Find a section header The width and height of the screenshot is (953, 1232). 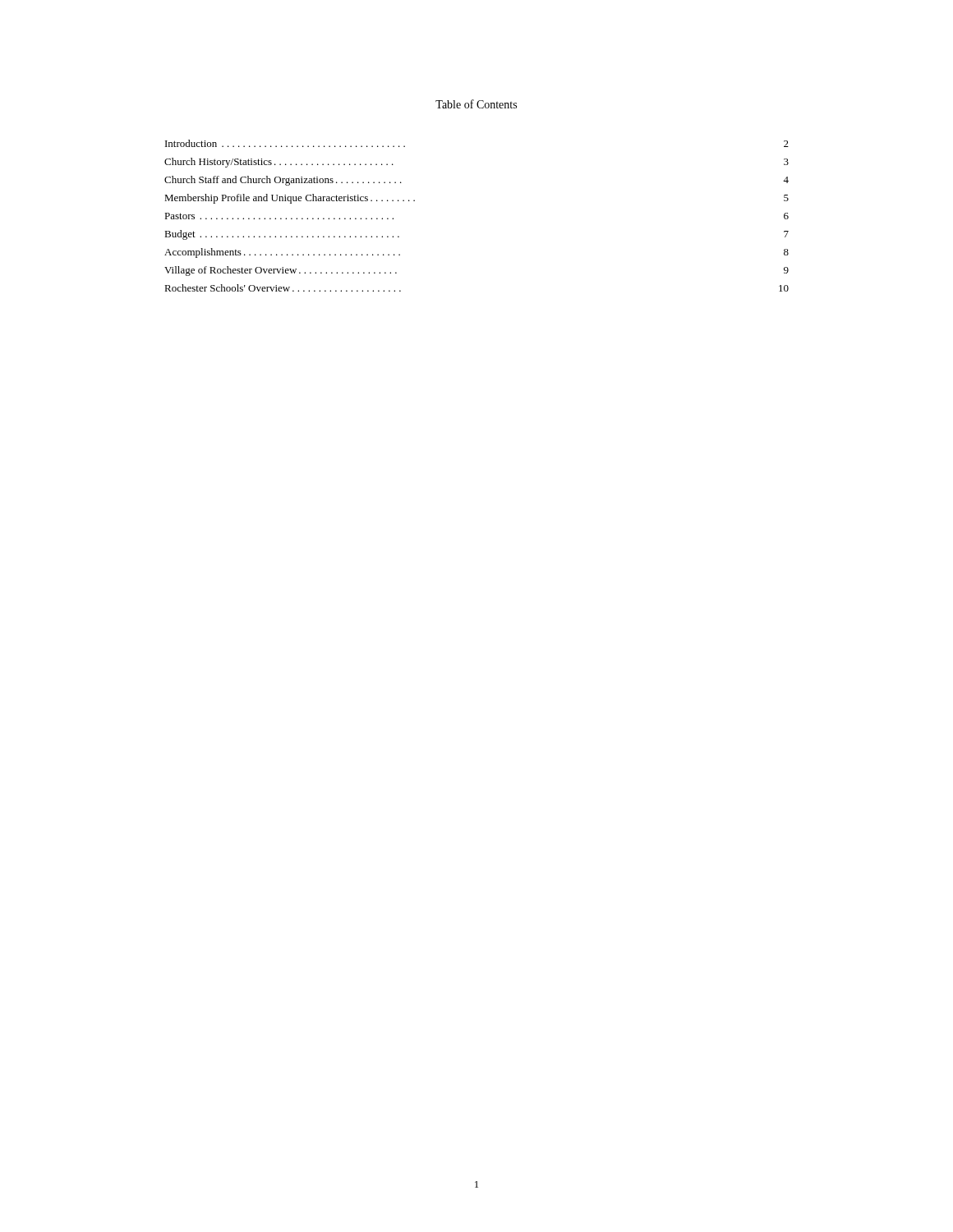point(476,105)
